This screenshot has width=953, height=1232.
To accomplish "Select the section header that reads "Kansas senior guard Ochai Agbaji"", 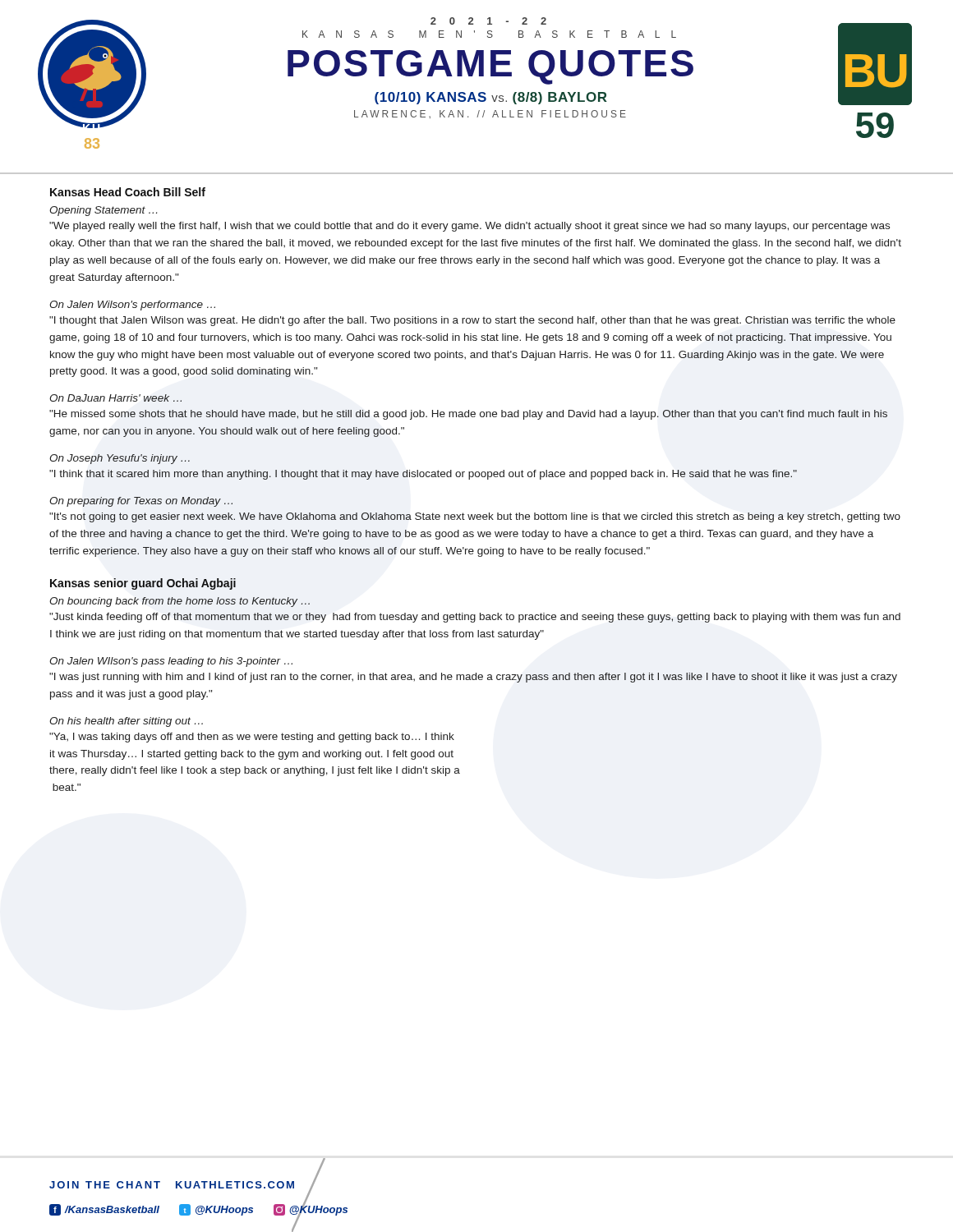I will (x=143, y=583).
